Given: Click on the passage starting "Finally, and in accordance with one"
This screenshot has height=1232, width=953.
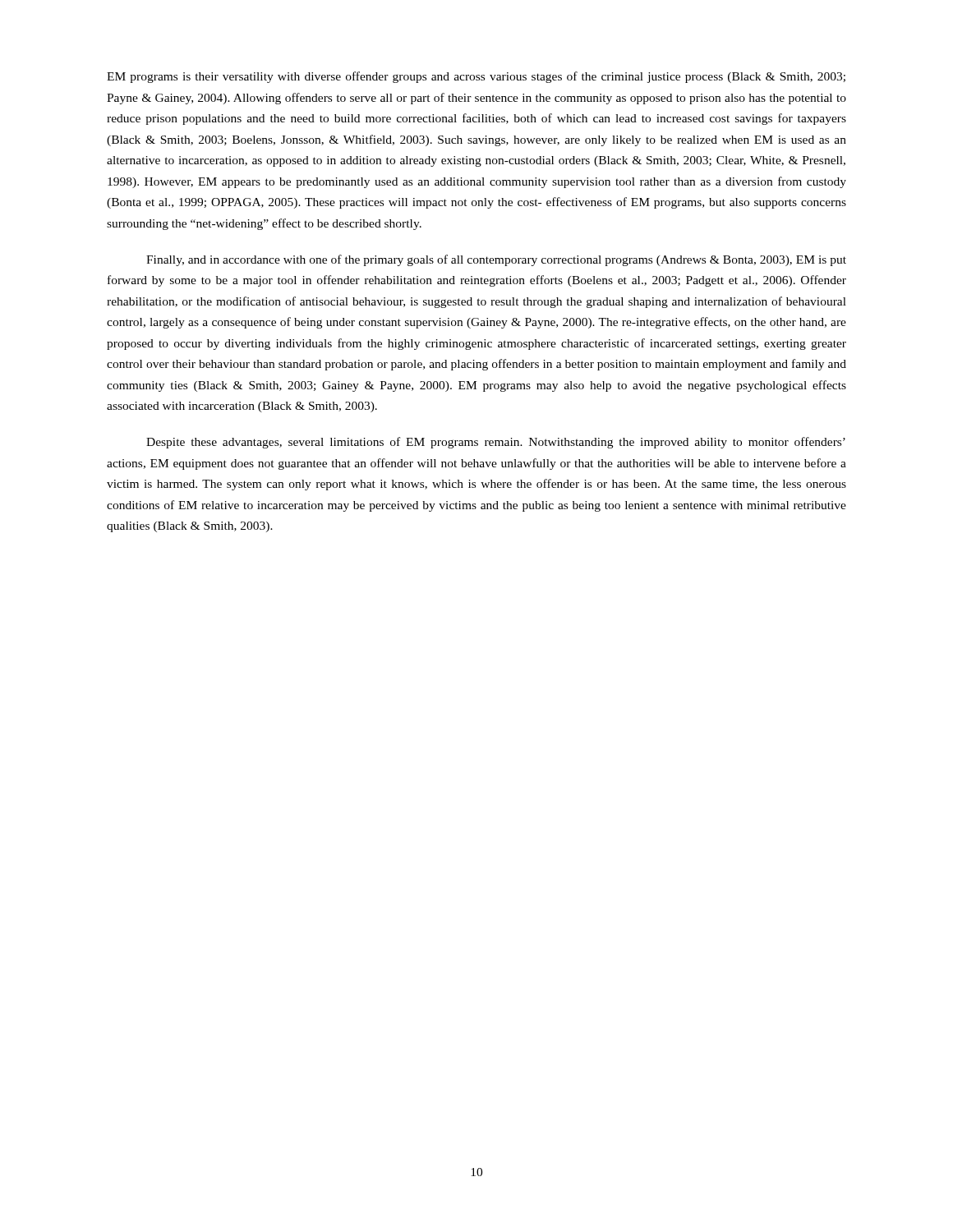Looking at the screenshot, I should [x=476, y=332].
